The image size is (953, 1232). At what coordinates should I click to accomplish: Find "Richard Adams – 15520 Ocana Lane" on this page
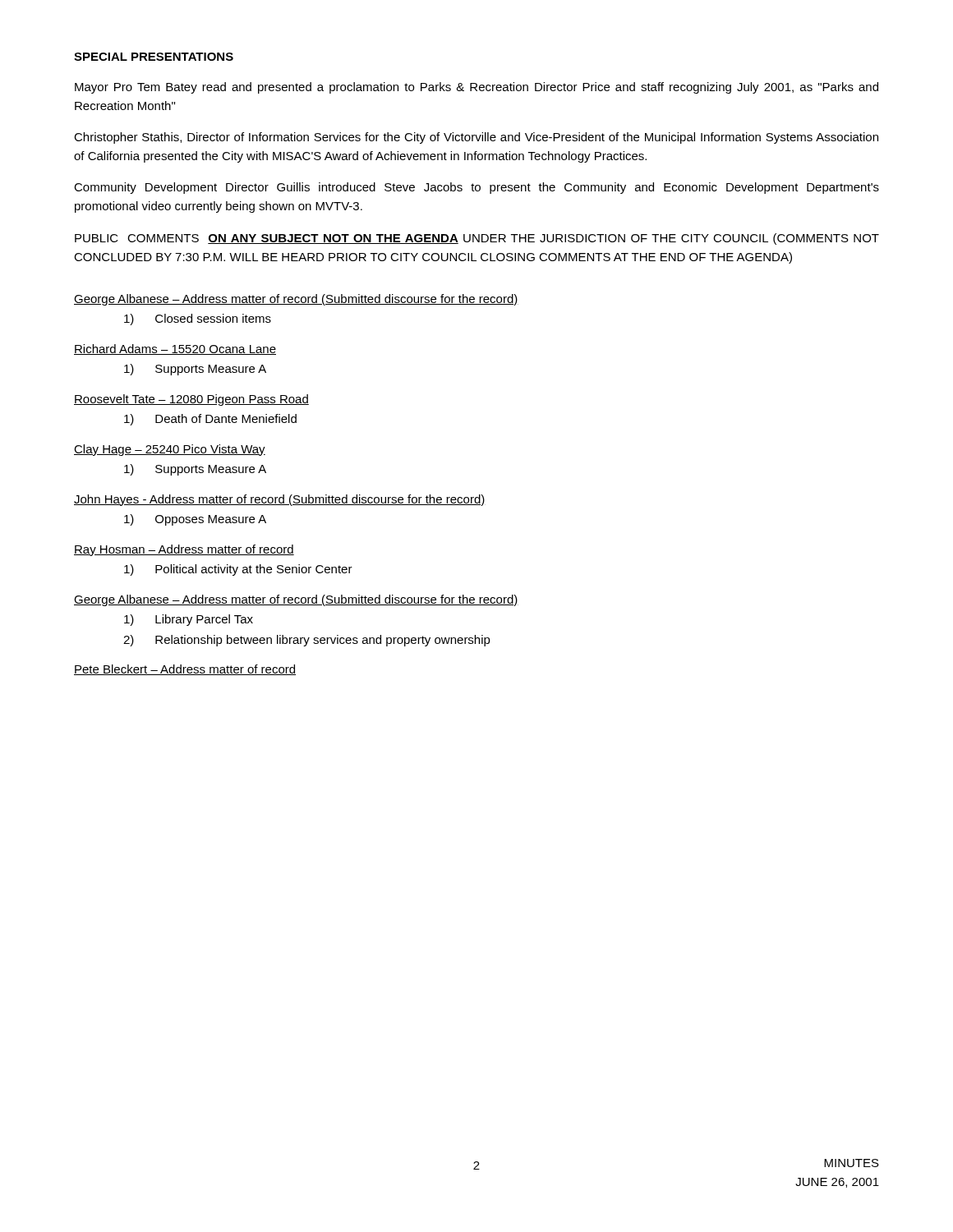(175, 348)
